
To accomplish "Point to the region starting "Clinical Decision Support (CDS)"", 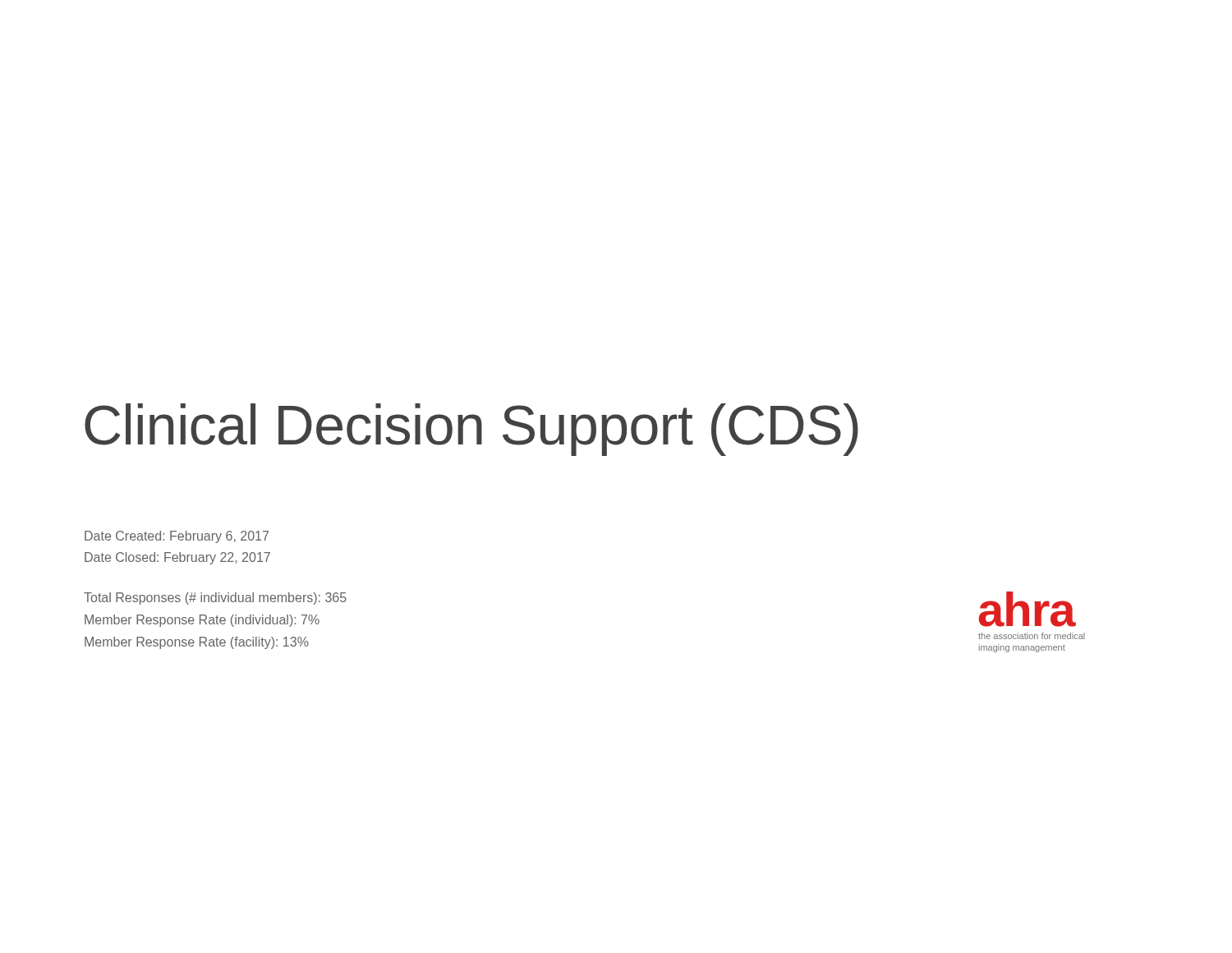I will click(x=472, y=425).
